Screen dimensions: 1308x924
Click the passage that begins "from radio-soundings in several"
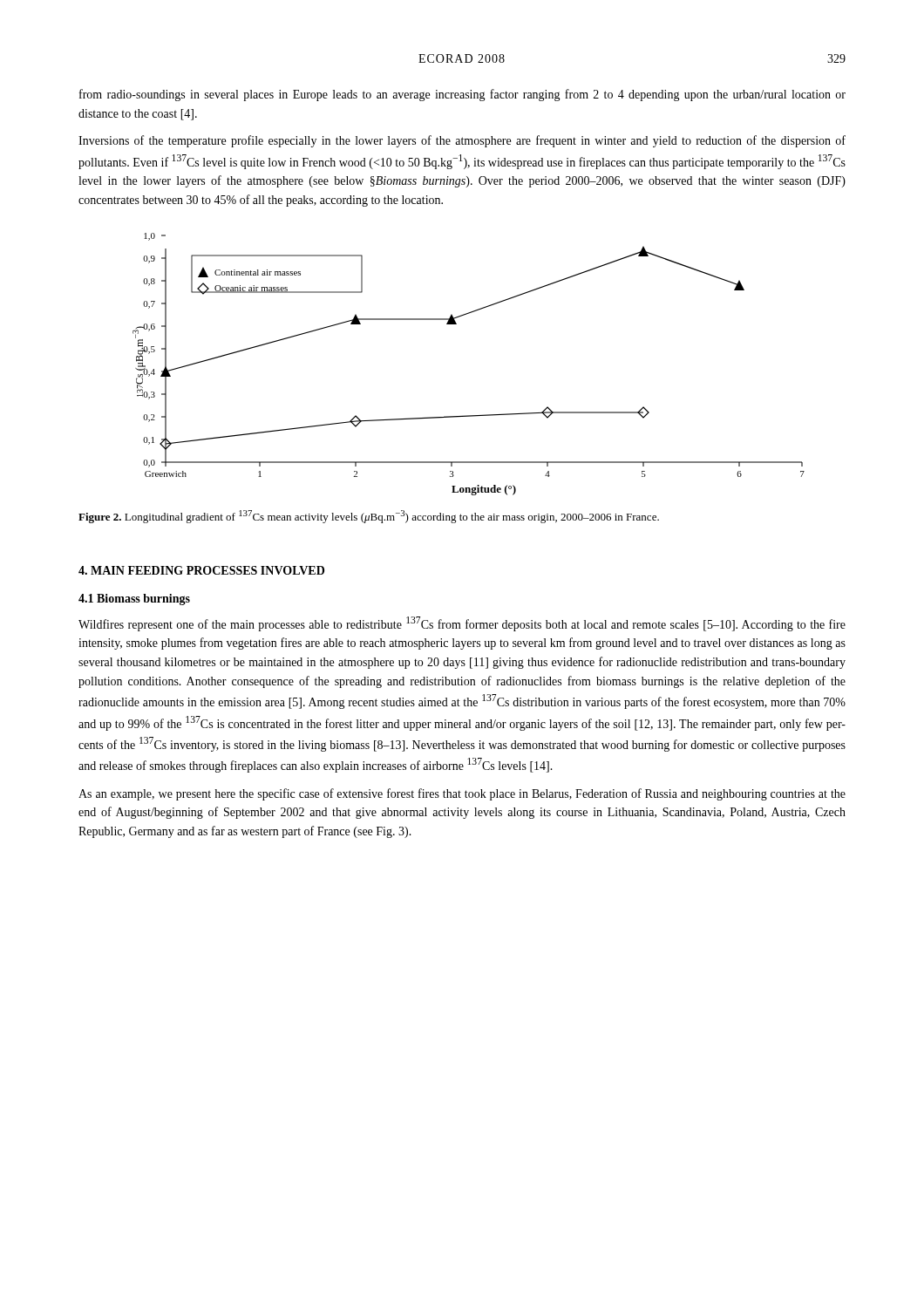(x=462, y=104)
